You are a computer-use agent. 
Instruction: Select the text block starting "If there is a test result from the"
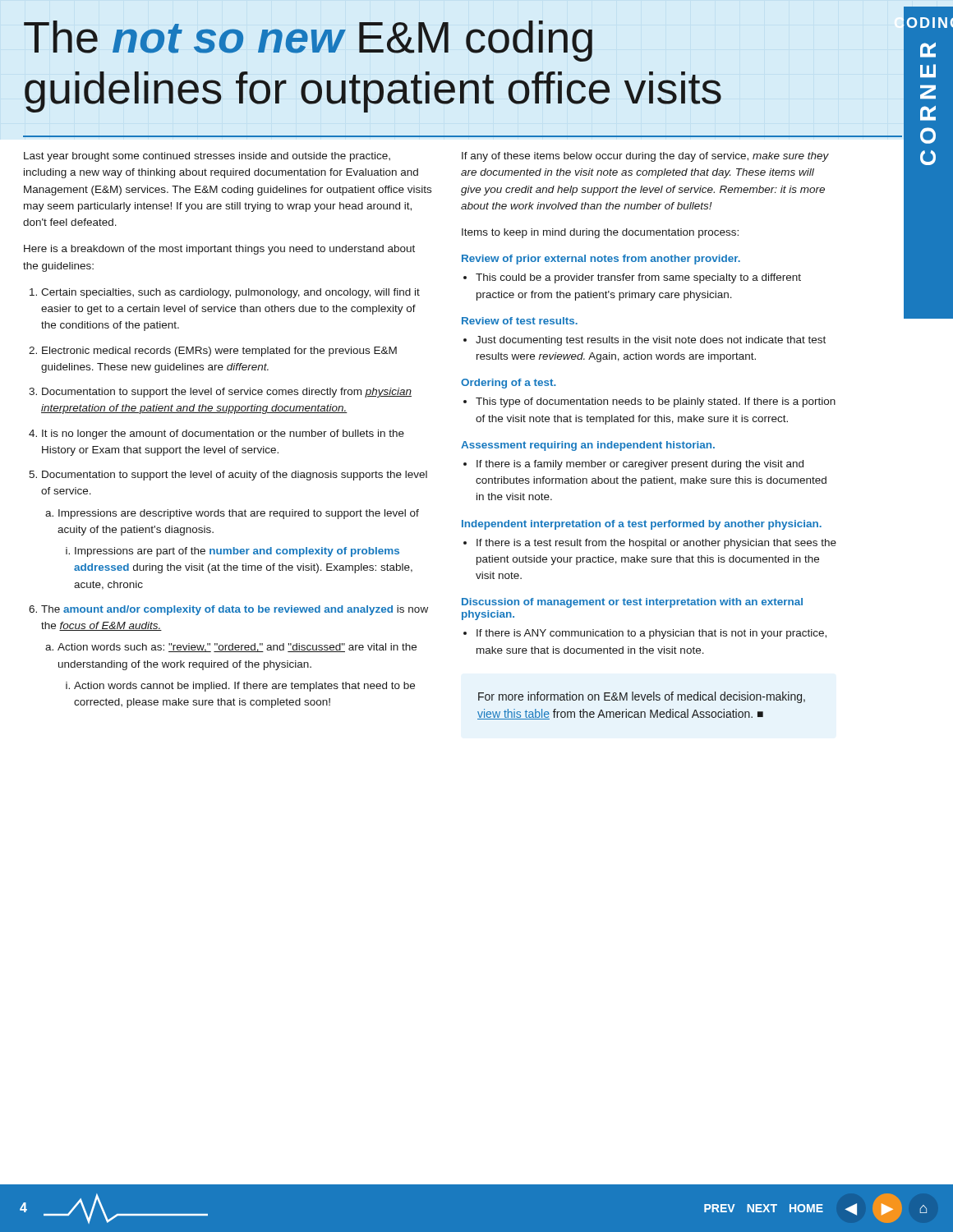pos(656,559)
